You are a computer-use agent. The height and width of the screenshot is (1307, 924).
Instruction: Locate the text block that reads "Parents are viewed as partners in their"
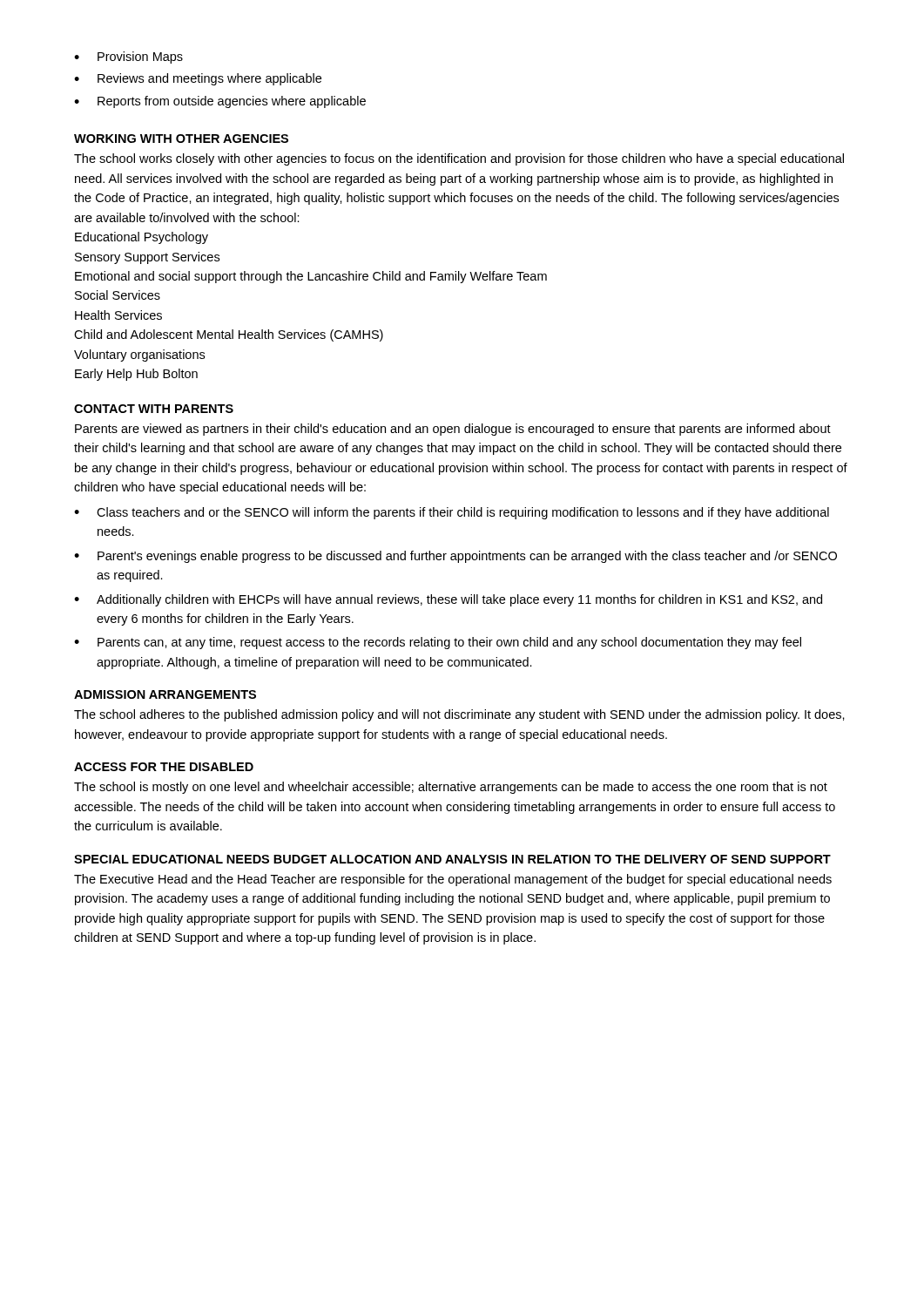[460, 458]
